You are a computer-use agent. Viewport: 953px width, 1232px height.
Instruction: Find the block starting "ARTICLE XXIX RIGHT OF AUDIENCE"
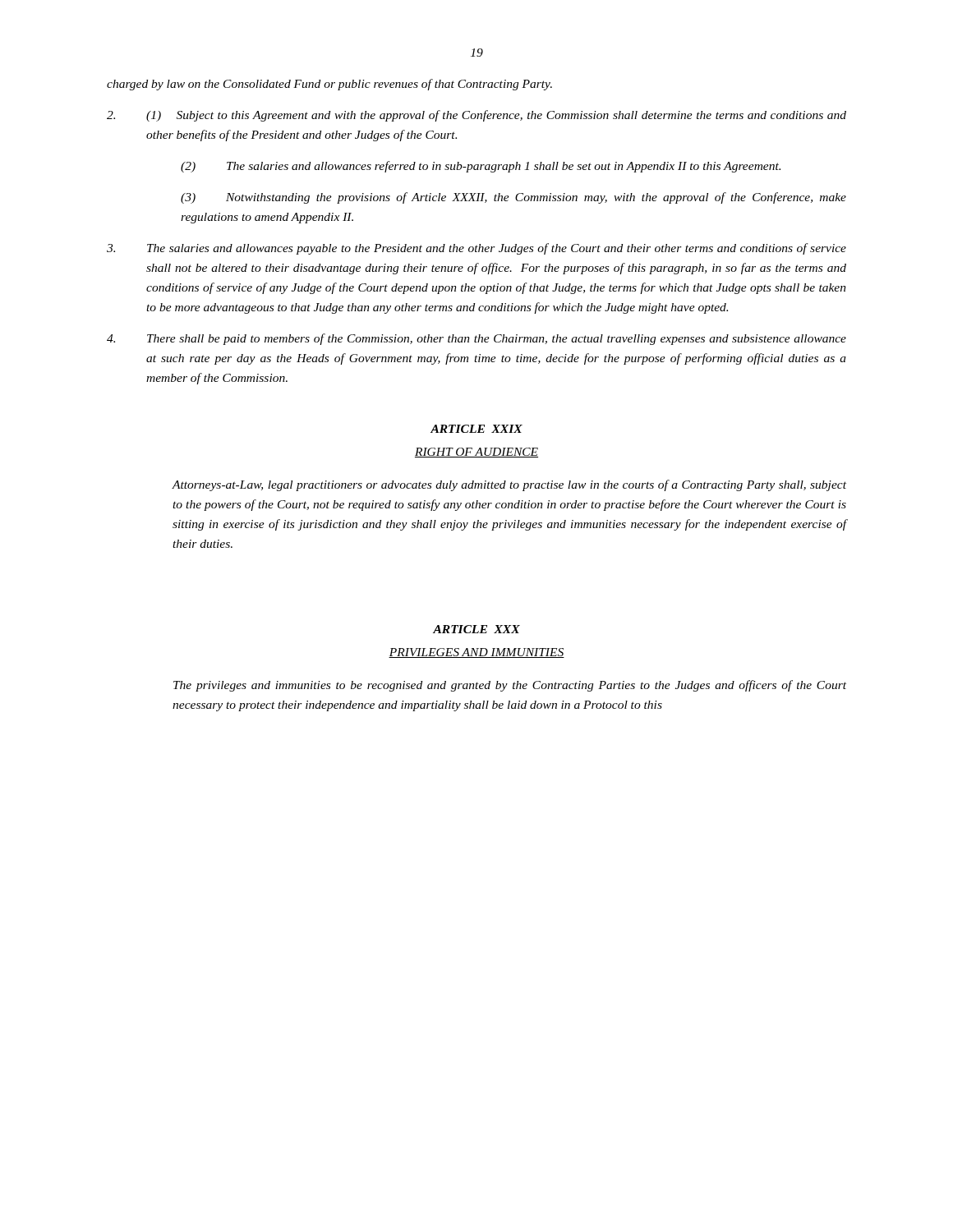(476, 440)
